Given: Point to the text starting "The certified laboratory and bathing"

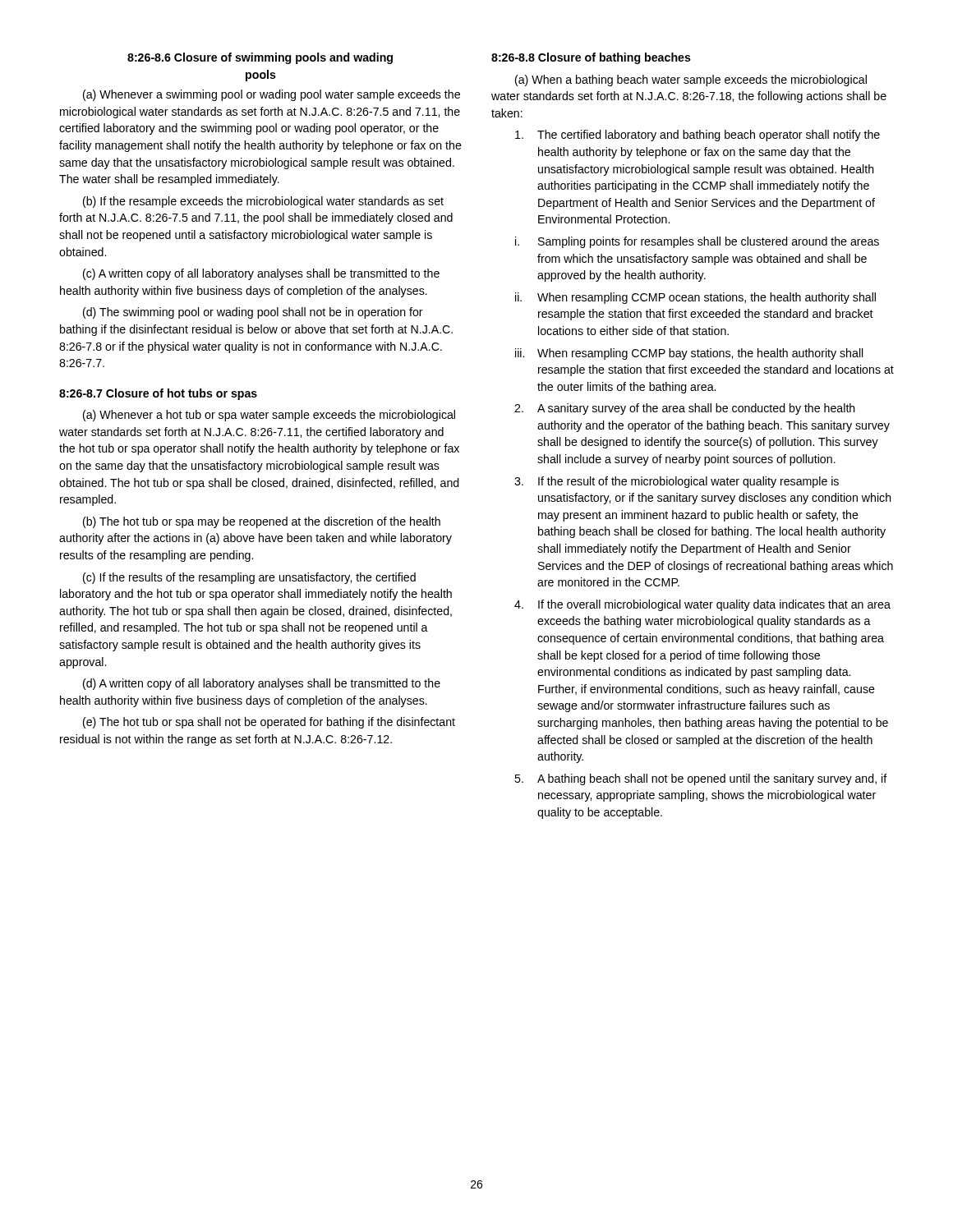Looking at the screenshot, I should pyautogui.click(x=693, y=178).
